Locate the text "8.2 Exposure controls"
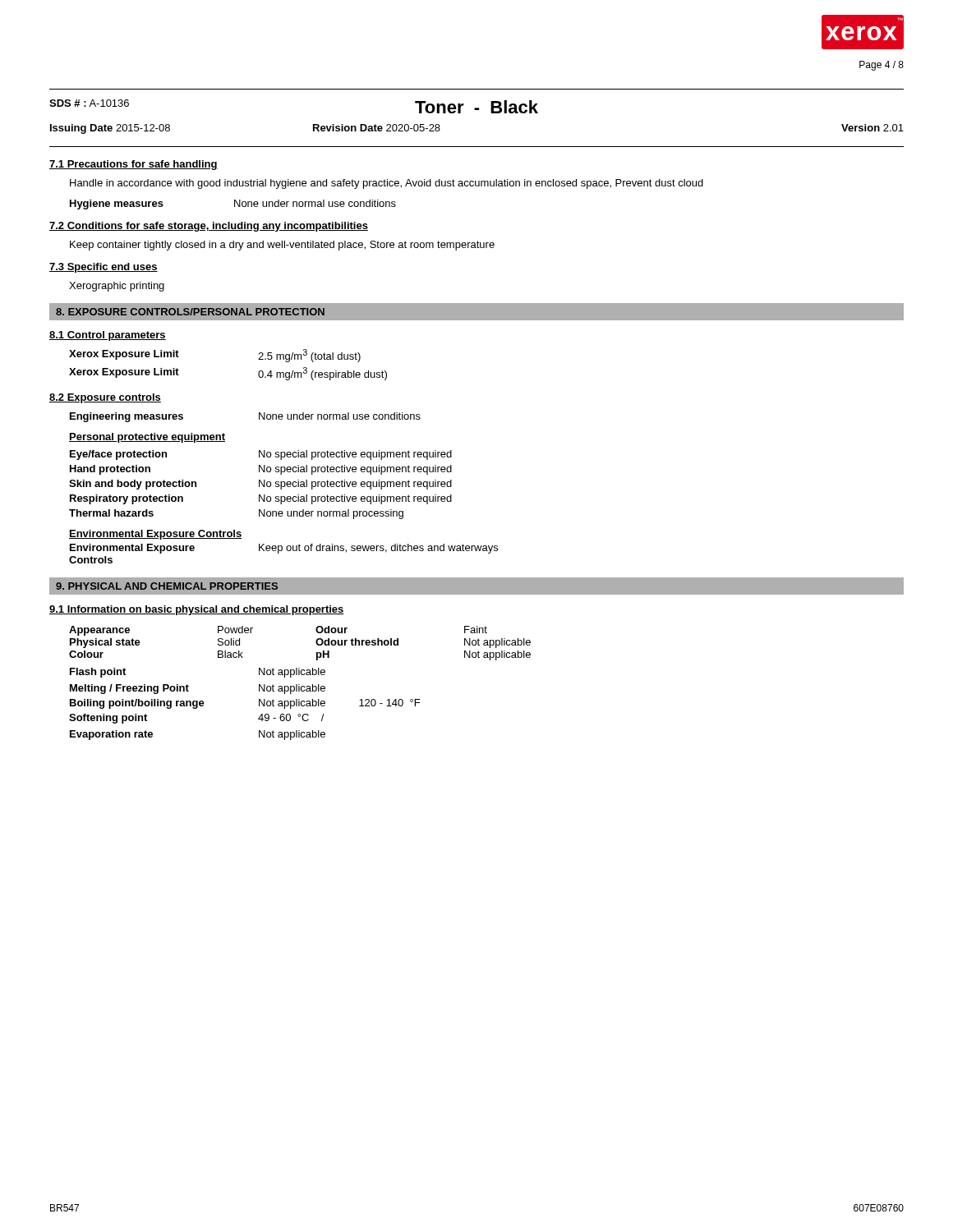Screen dimensions: 1232x953 coord(108,397)
